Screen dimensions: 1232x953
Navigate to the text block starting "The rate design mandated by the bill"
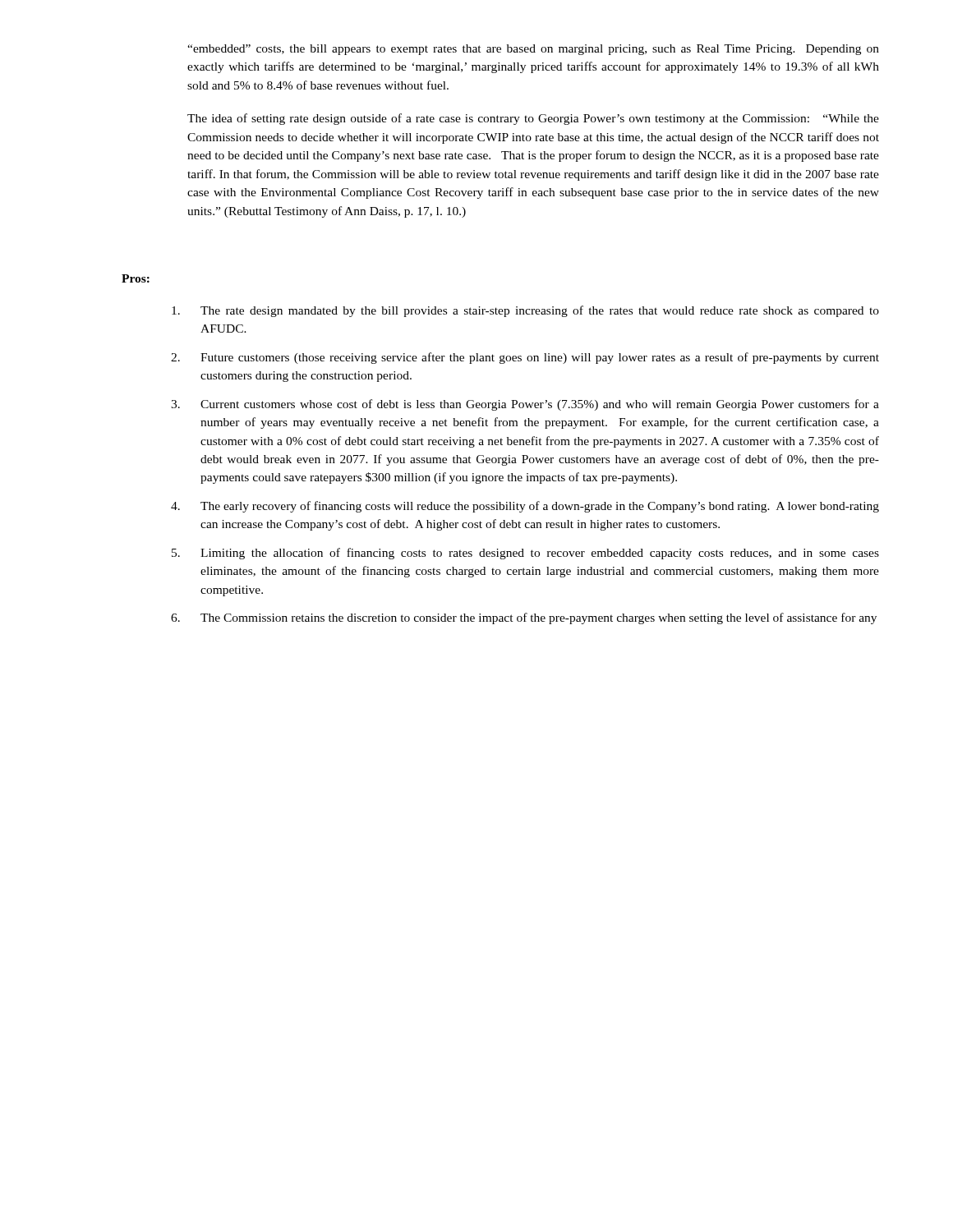[x=525, y=320]
